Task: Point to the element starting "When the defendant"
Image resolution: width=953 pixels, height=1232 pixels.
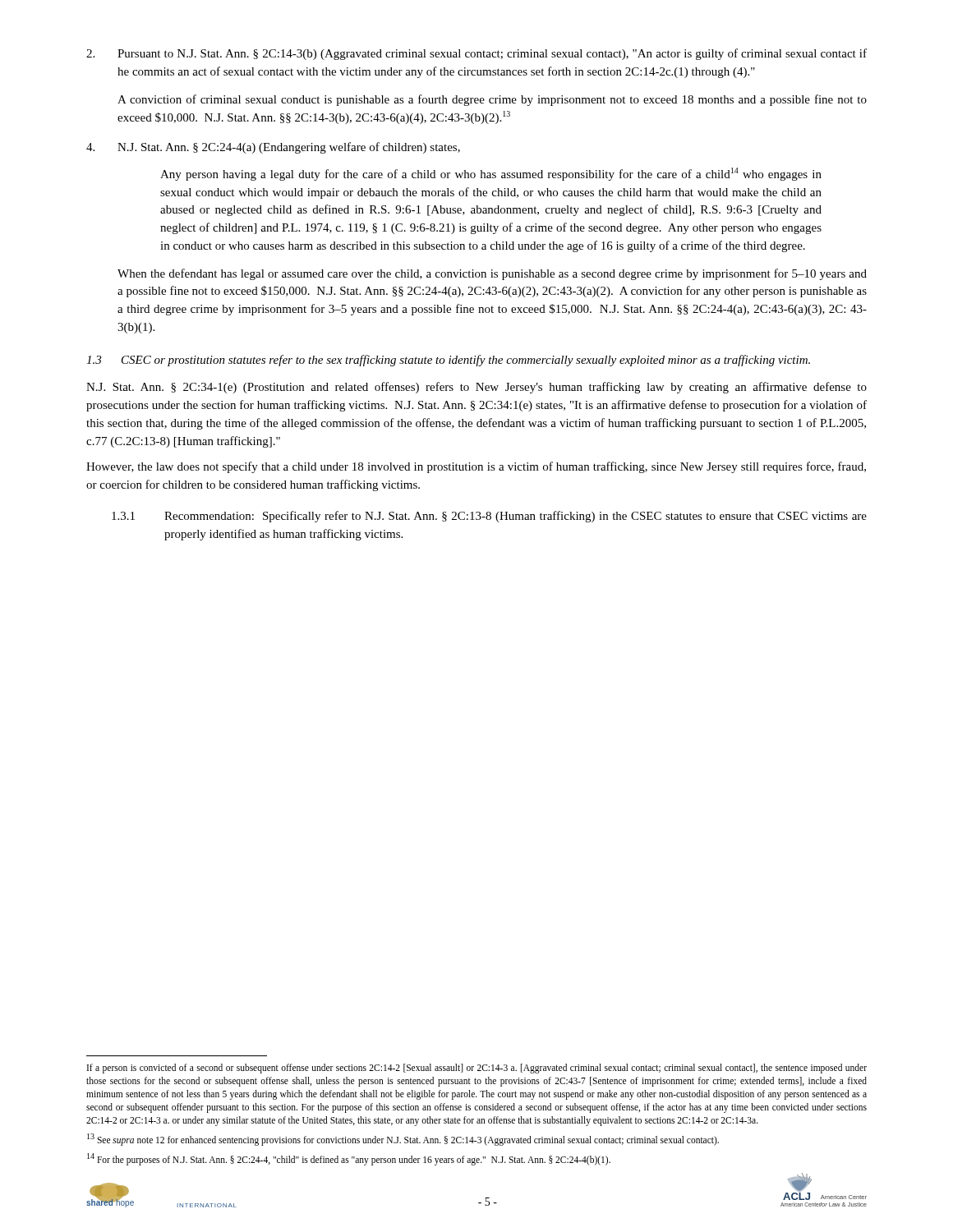Action: click(x=492, y=300)
